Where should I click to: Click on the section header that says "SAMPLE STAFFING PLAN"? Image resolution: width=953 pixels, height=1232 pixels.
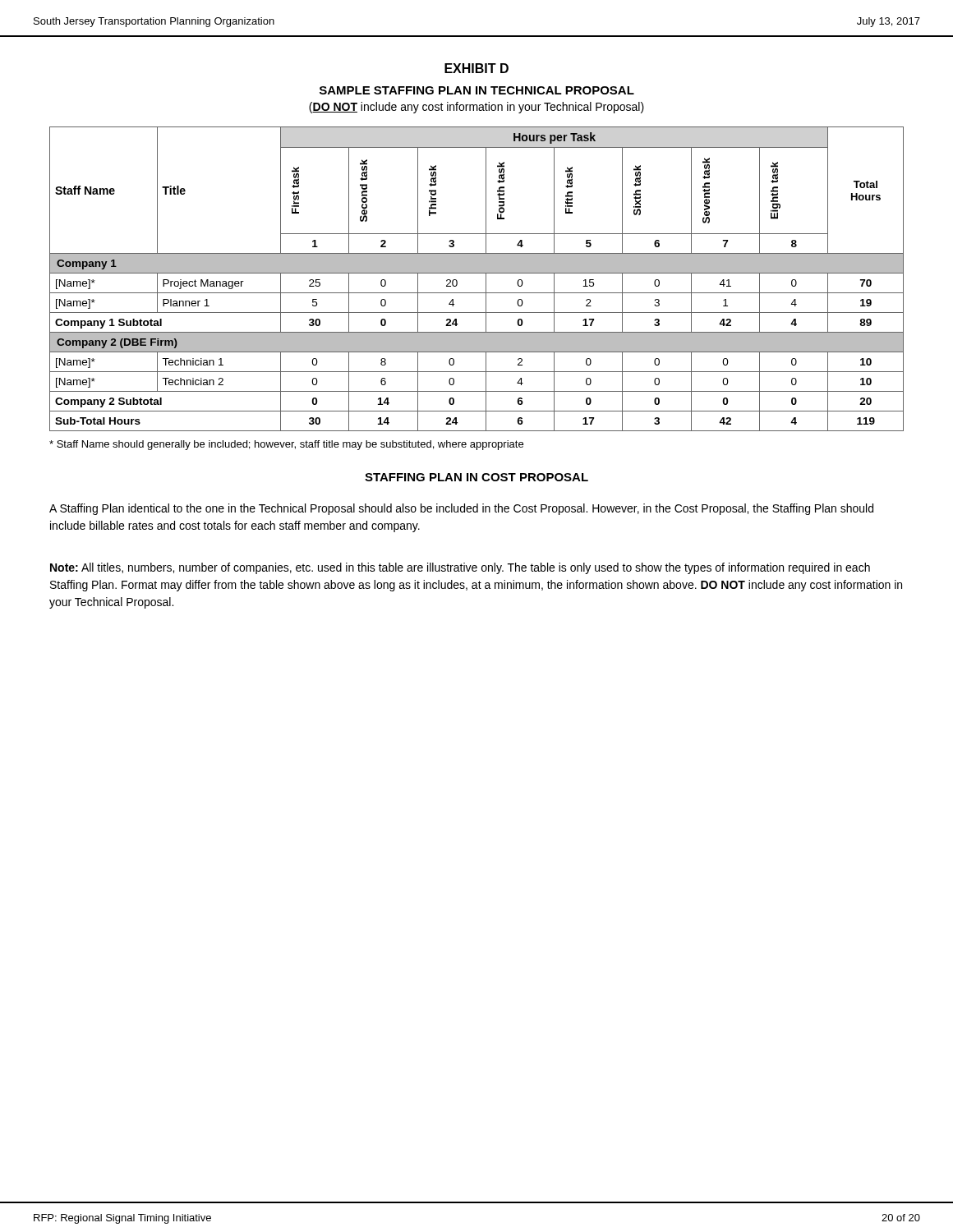pos(476,90)
